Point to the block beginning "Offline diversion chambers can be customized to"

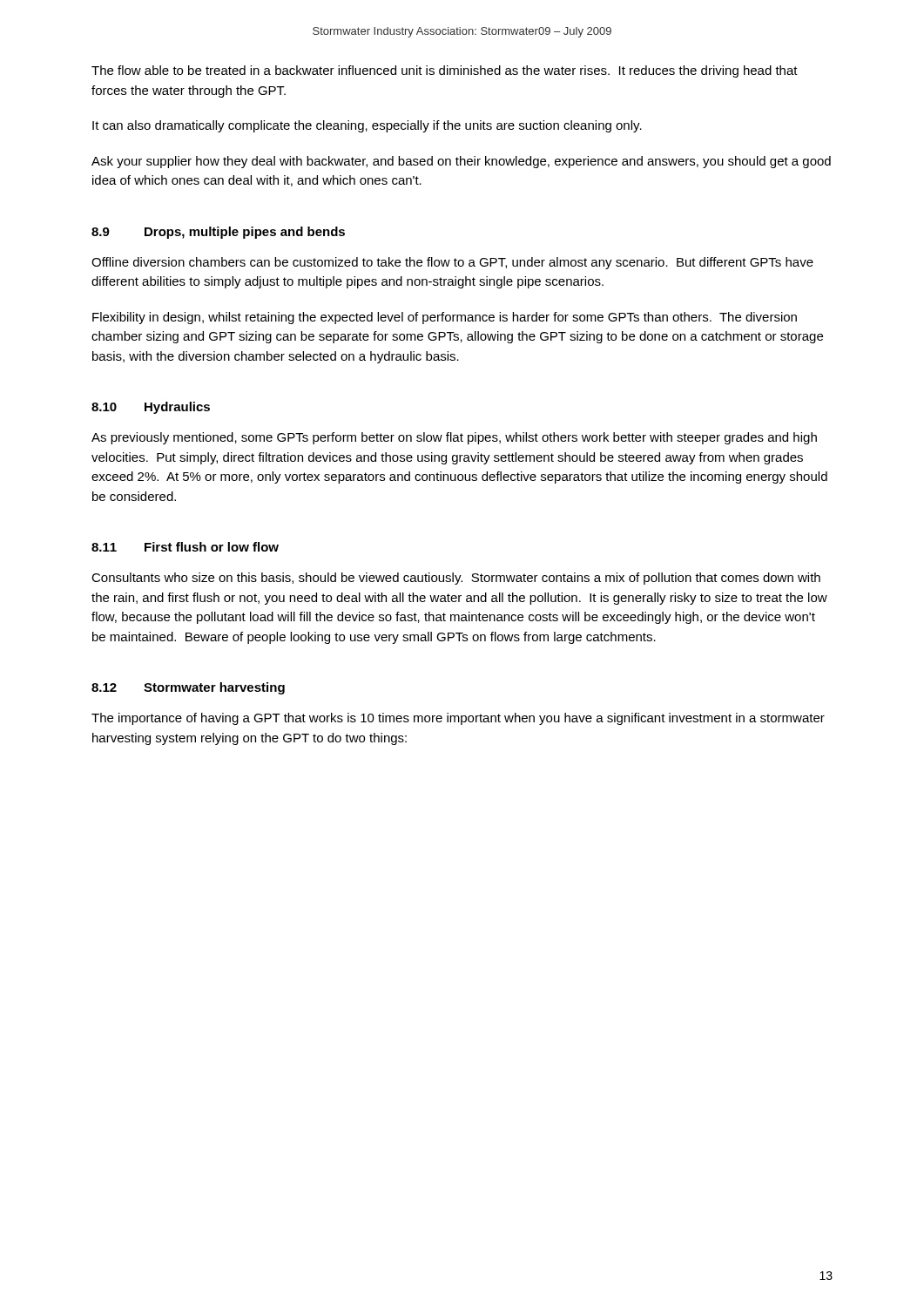click(452, 271)
